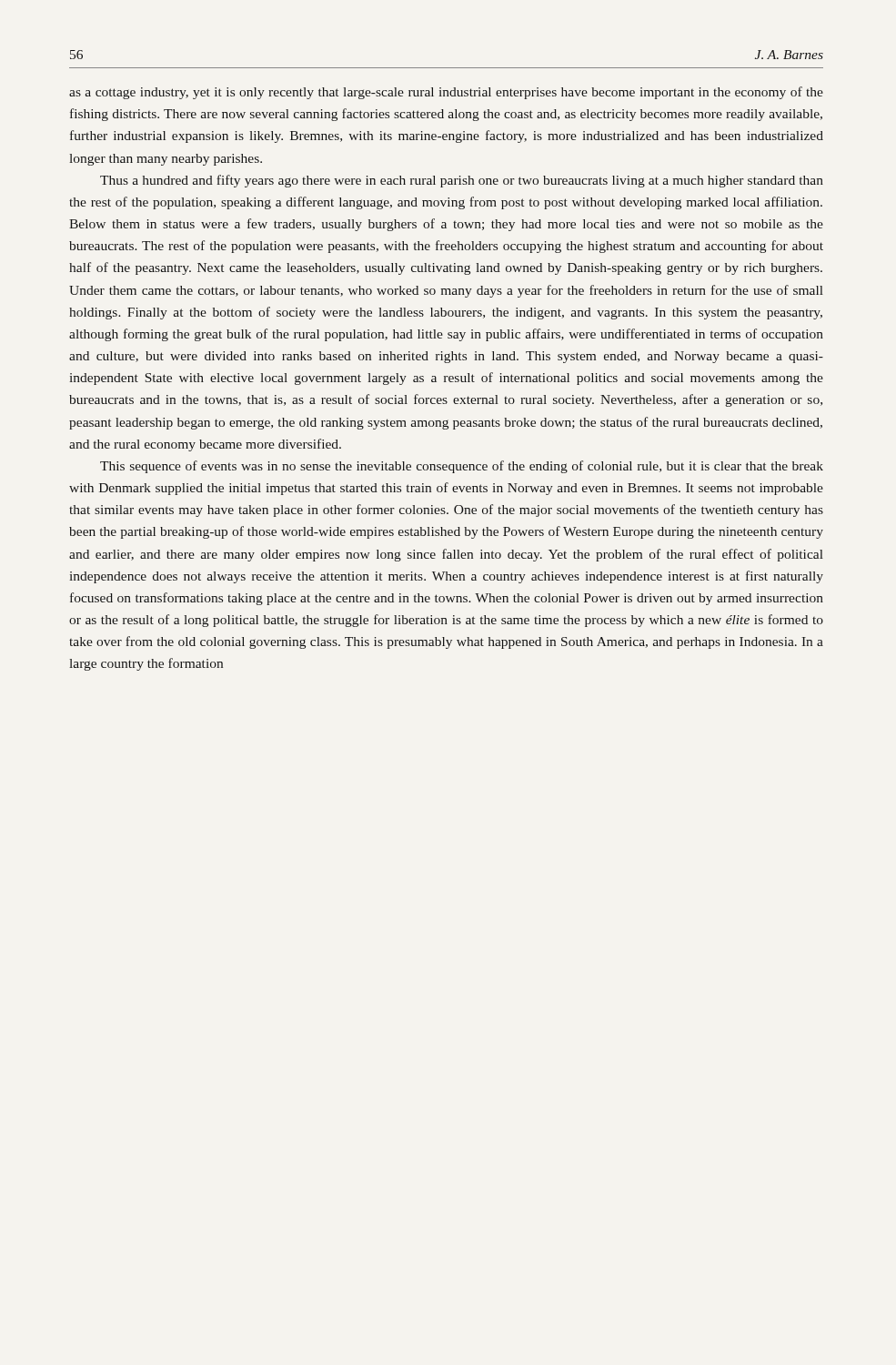Find the text block that says "as a cottage industry, yet it is only"

point(446,378)
